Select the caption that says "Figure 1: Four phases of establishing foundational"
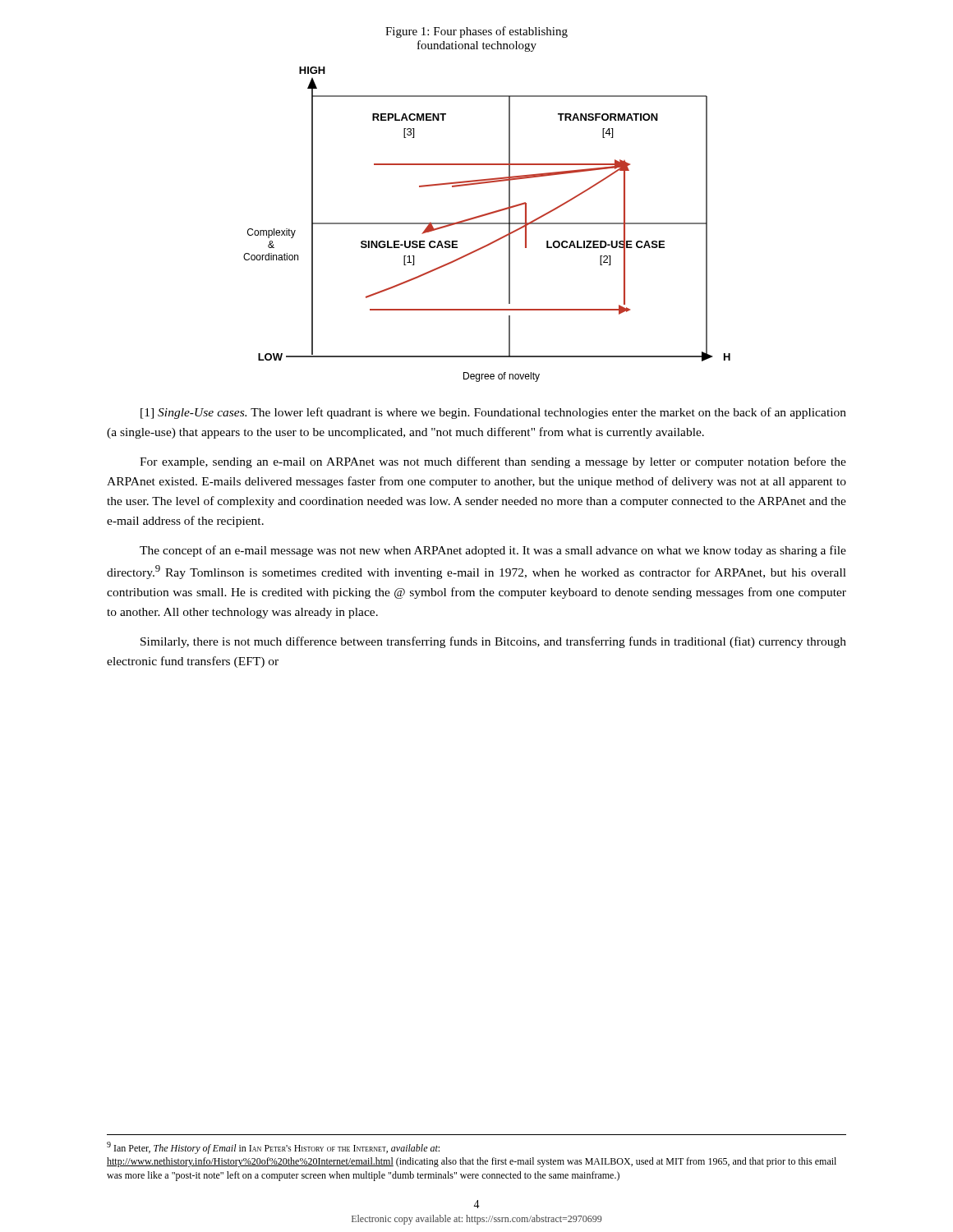Image resolution: width=953 pixels, height=1232 pixels. point(476,39)
